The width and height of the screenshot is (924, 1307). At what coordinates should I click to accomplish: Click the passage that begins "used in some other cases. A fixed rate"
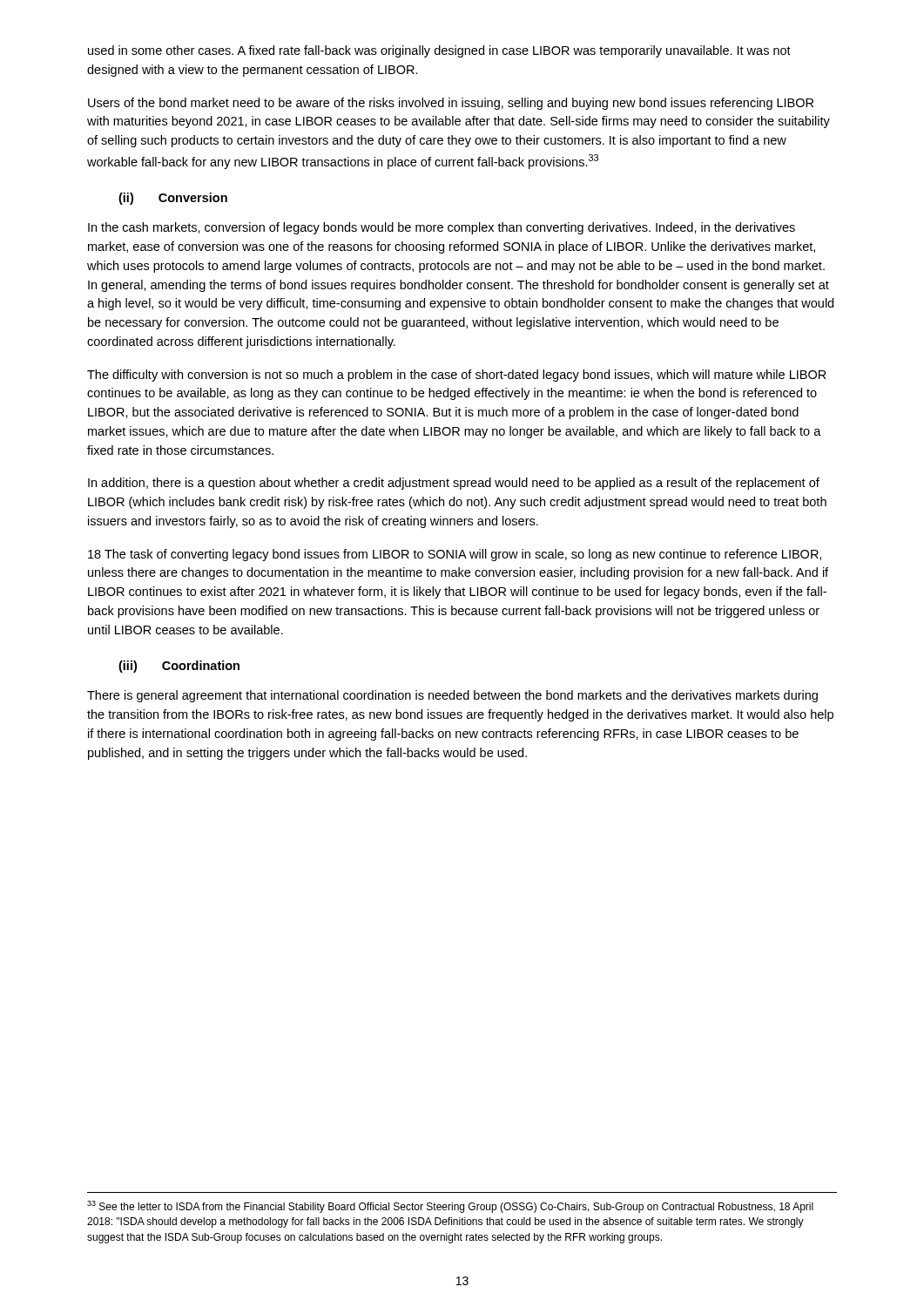[462, 61]
